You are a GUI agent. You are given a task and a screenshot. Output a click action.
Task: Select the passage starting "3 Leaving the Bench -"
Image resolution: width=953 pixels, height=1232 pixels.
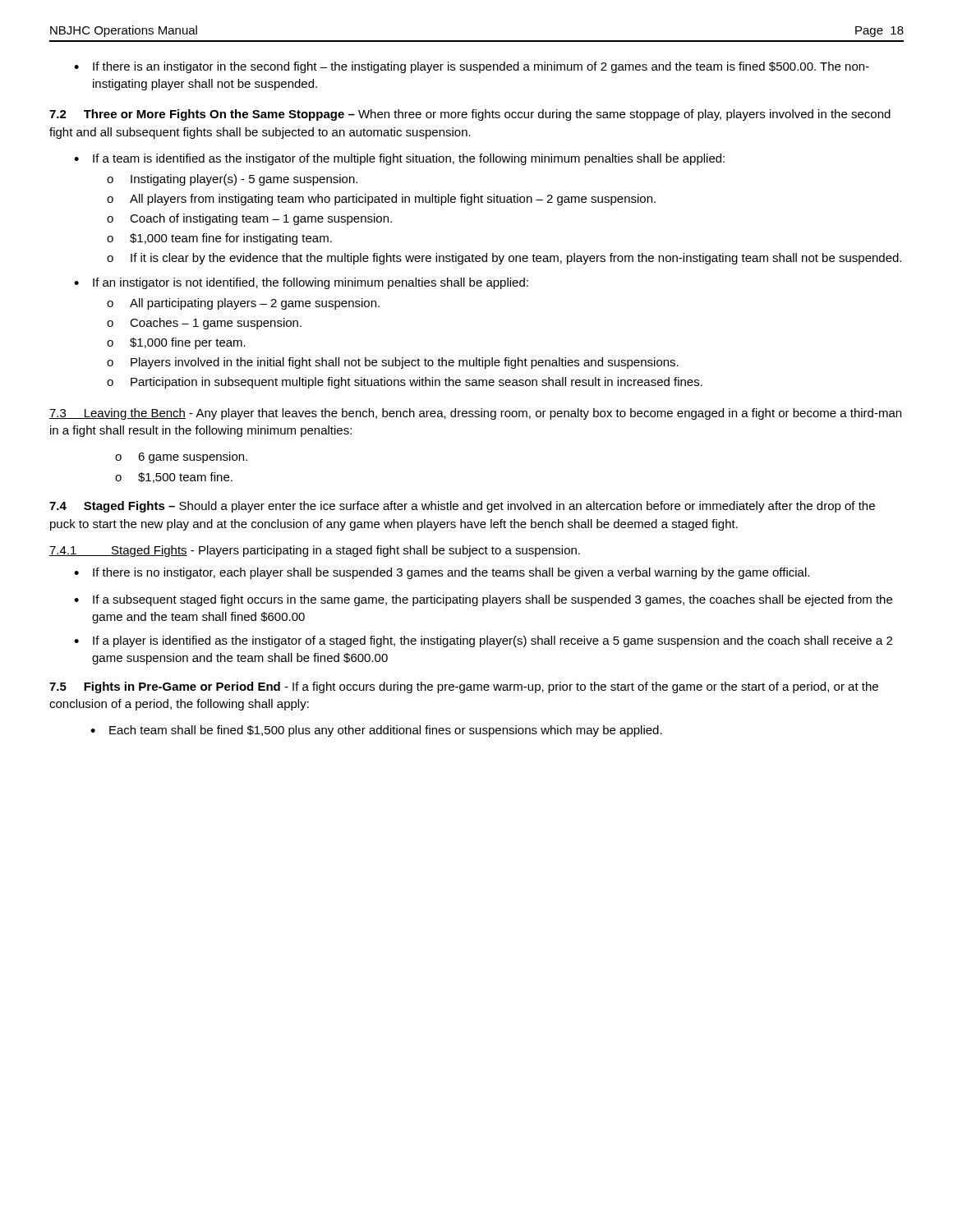point(476,421)
